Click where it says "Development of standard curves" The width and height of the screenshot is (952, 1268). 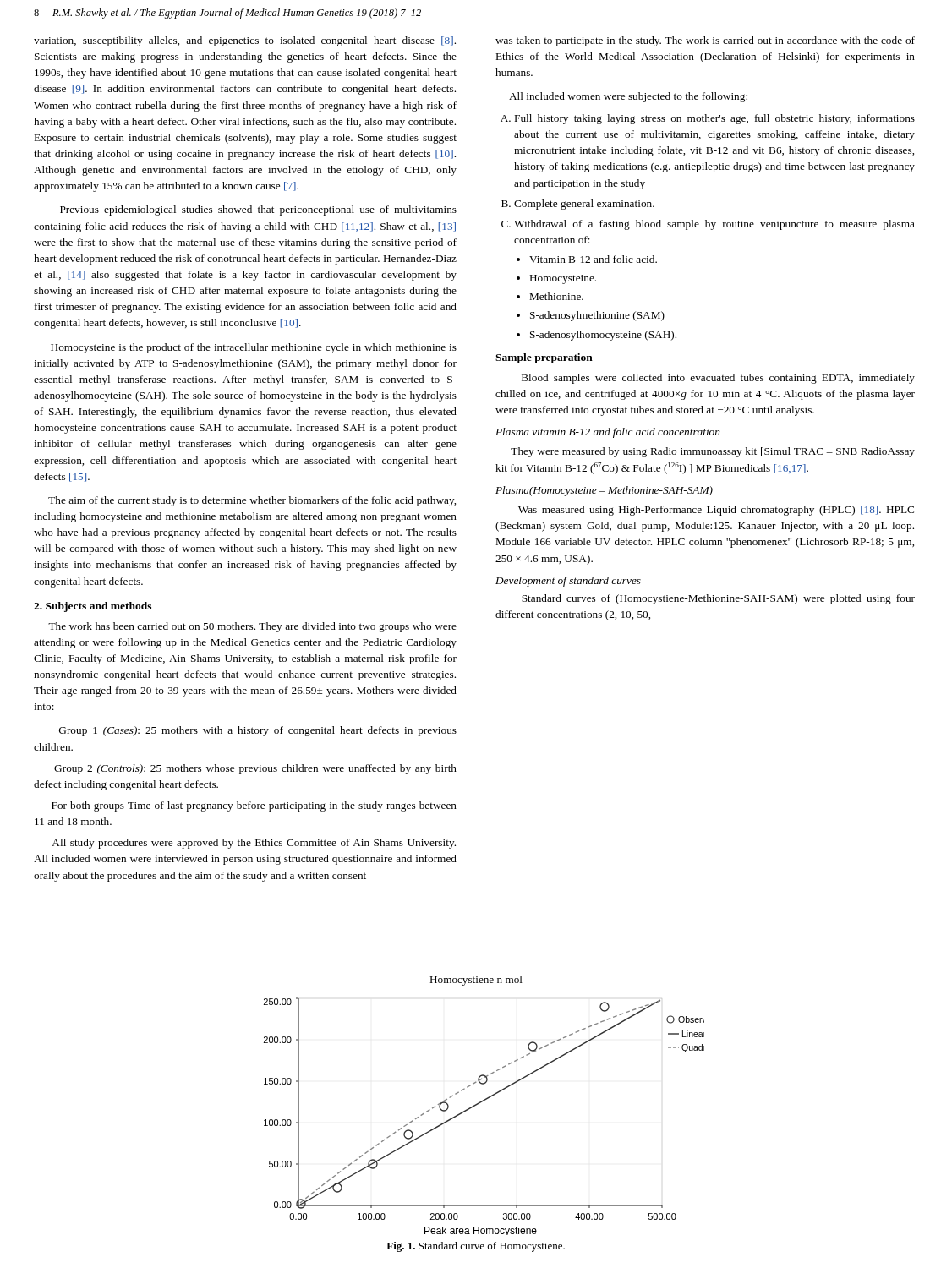point(568,580)
